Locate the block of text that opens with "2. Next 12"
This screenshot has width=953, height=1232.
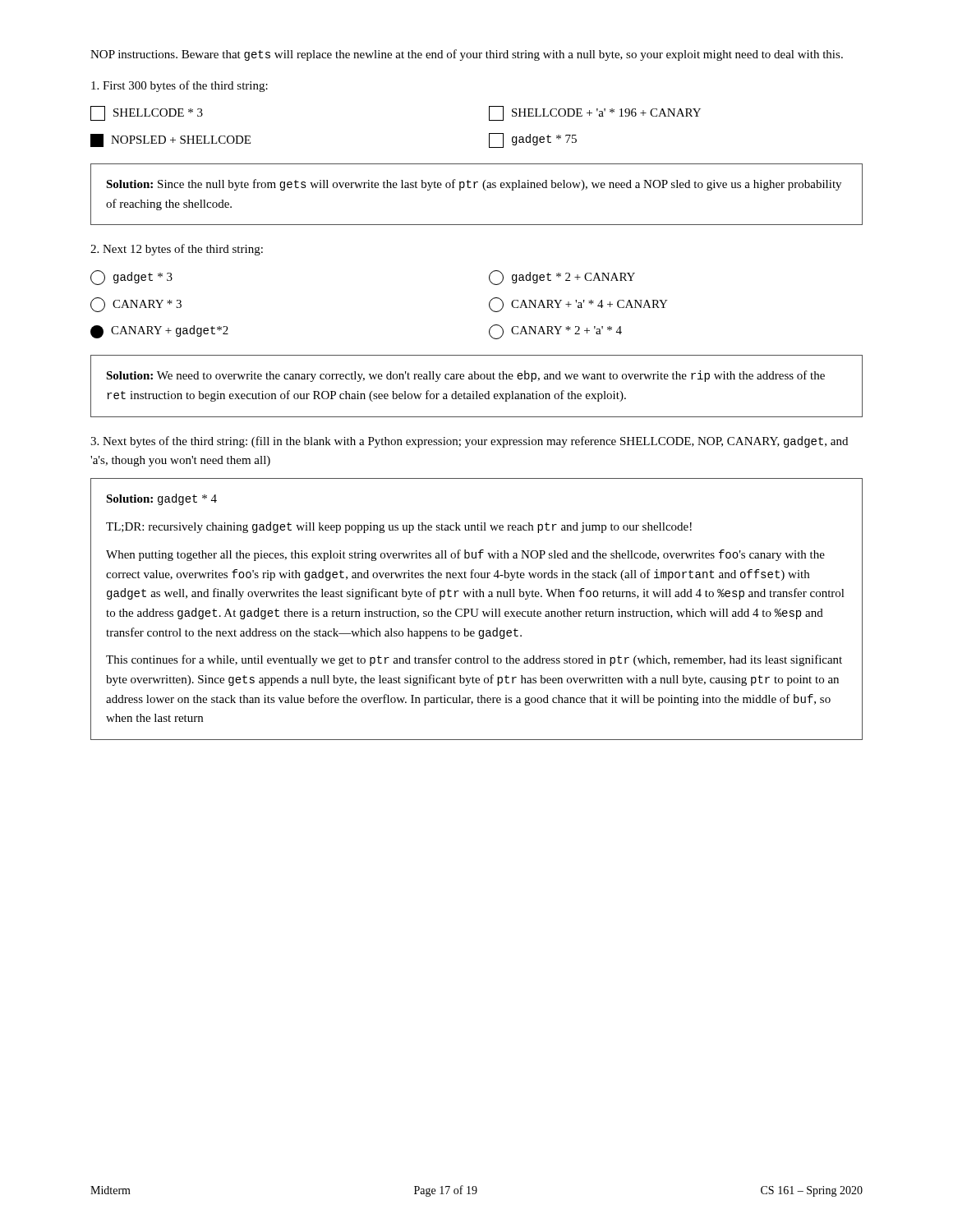[x=177, y=249]
